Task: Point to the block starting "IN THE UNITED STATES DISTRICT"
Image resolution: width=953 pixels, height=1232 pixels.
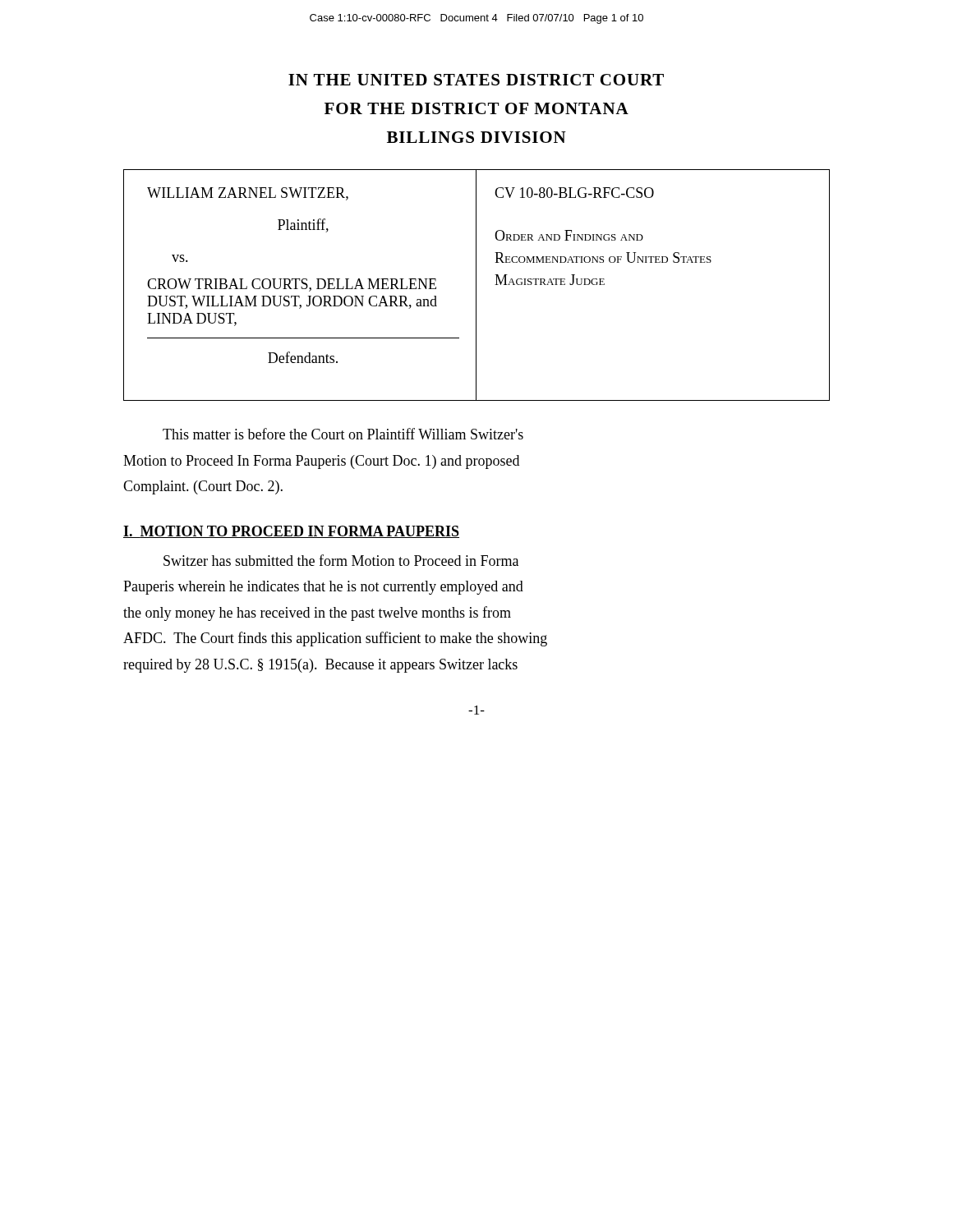Action: [476, 80]
